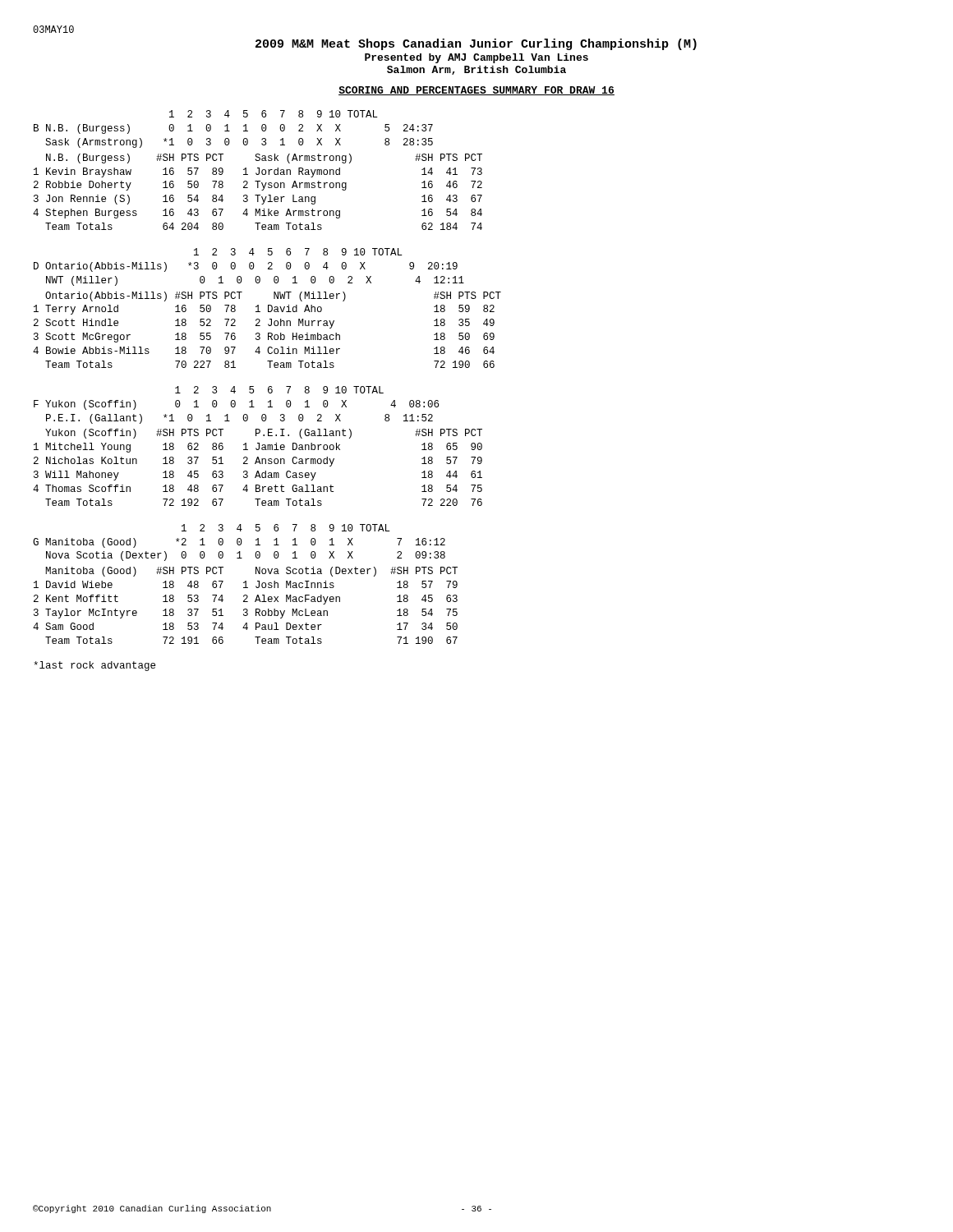953x1232 pixels.
Task: Click the section header that begins "SCORING AND PERCENTAGES SUMMARY"
Action: (x=476, y=91)
